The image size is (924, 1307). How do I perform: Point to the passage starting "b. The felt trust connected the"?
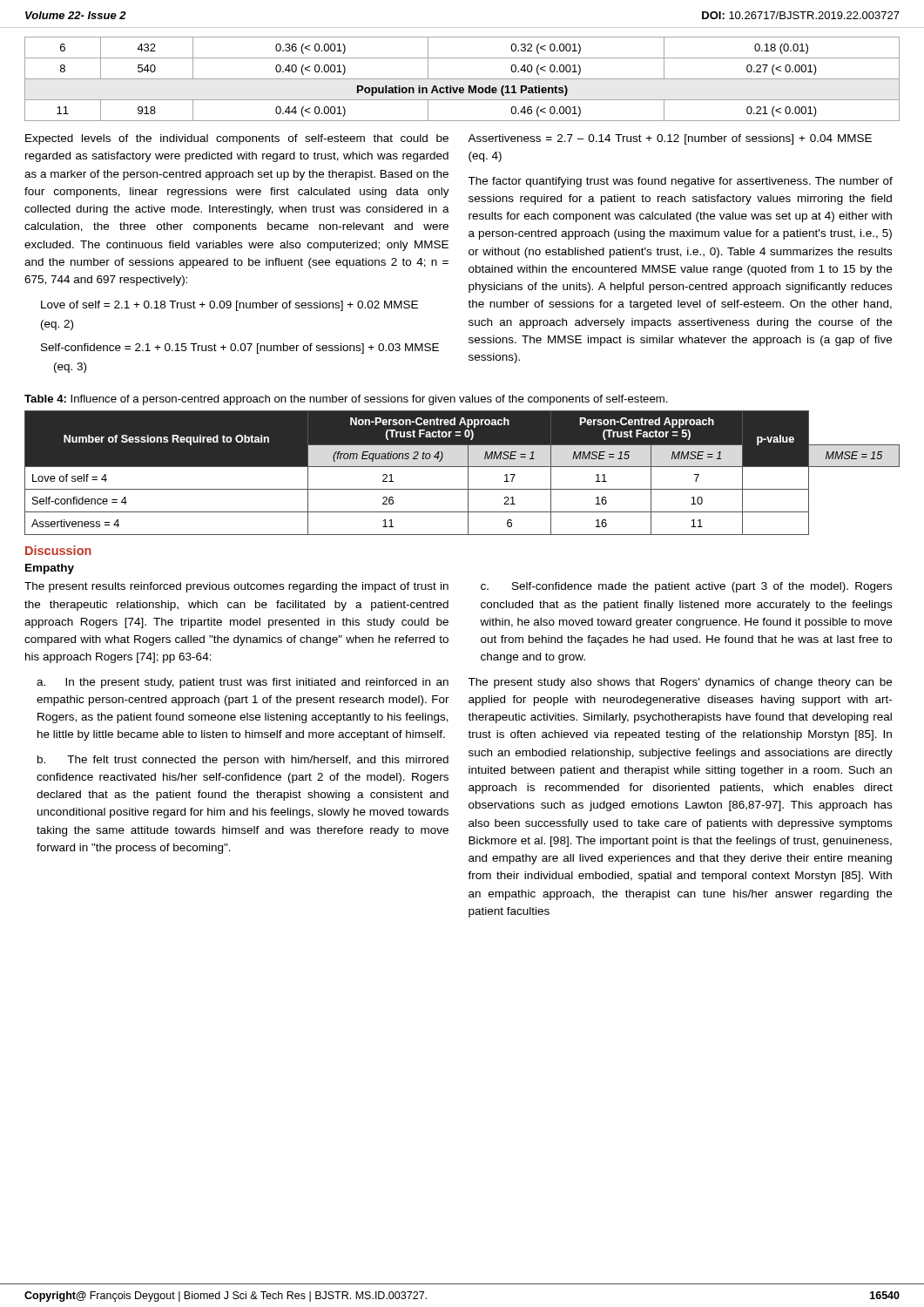[x=243, y=804]
